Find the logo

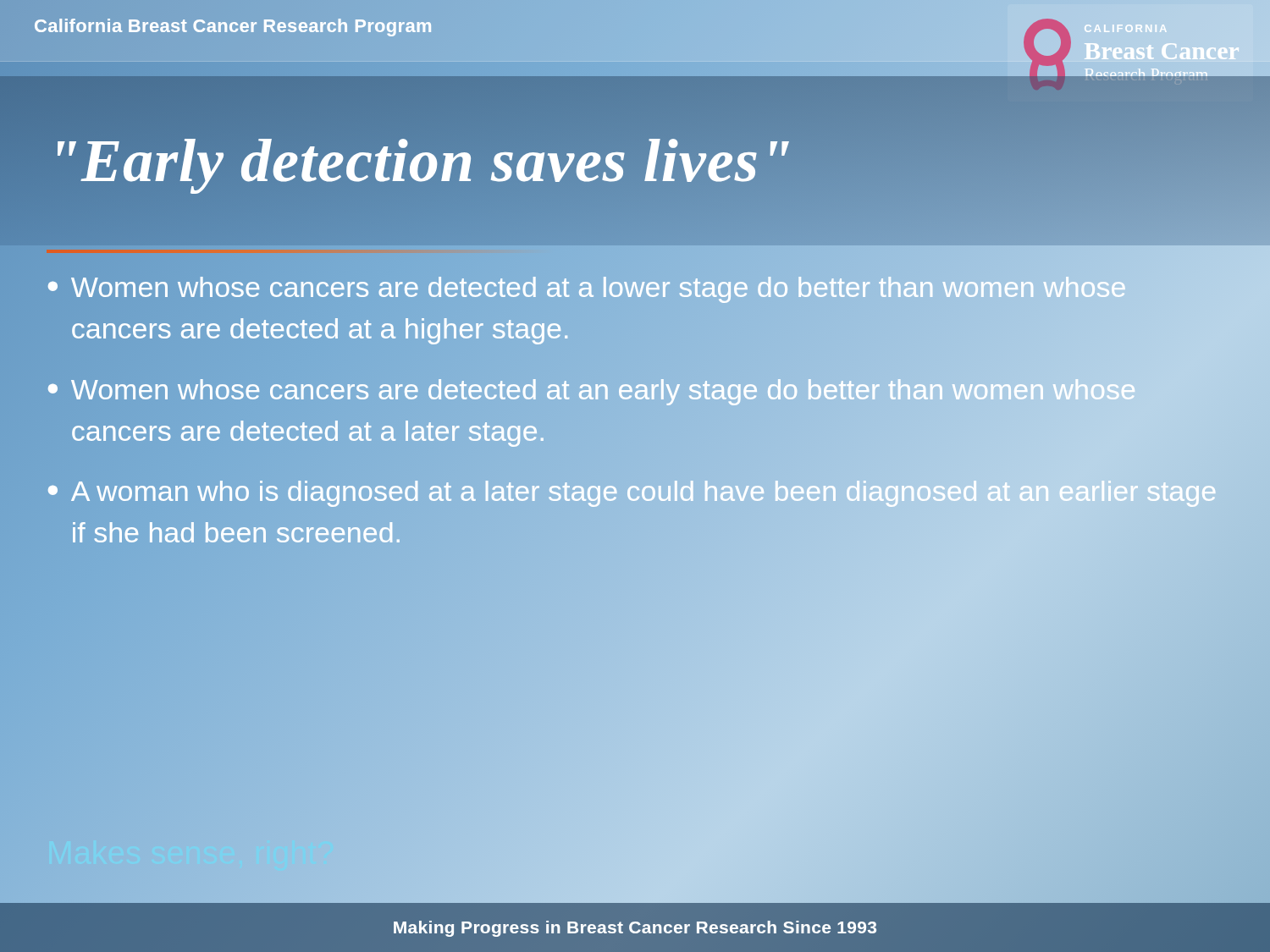point(1130,53)
